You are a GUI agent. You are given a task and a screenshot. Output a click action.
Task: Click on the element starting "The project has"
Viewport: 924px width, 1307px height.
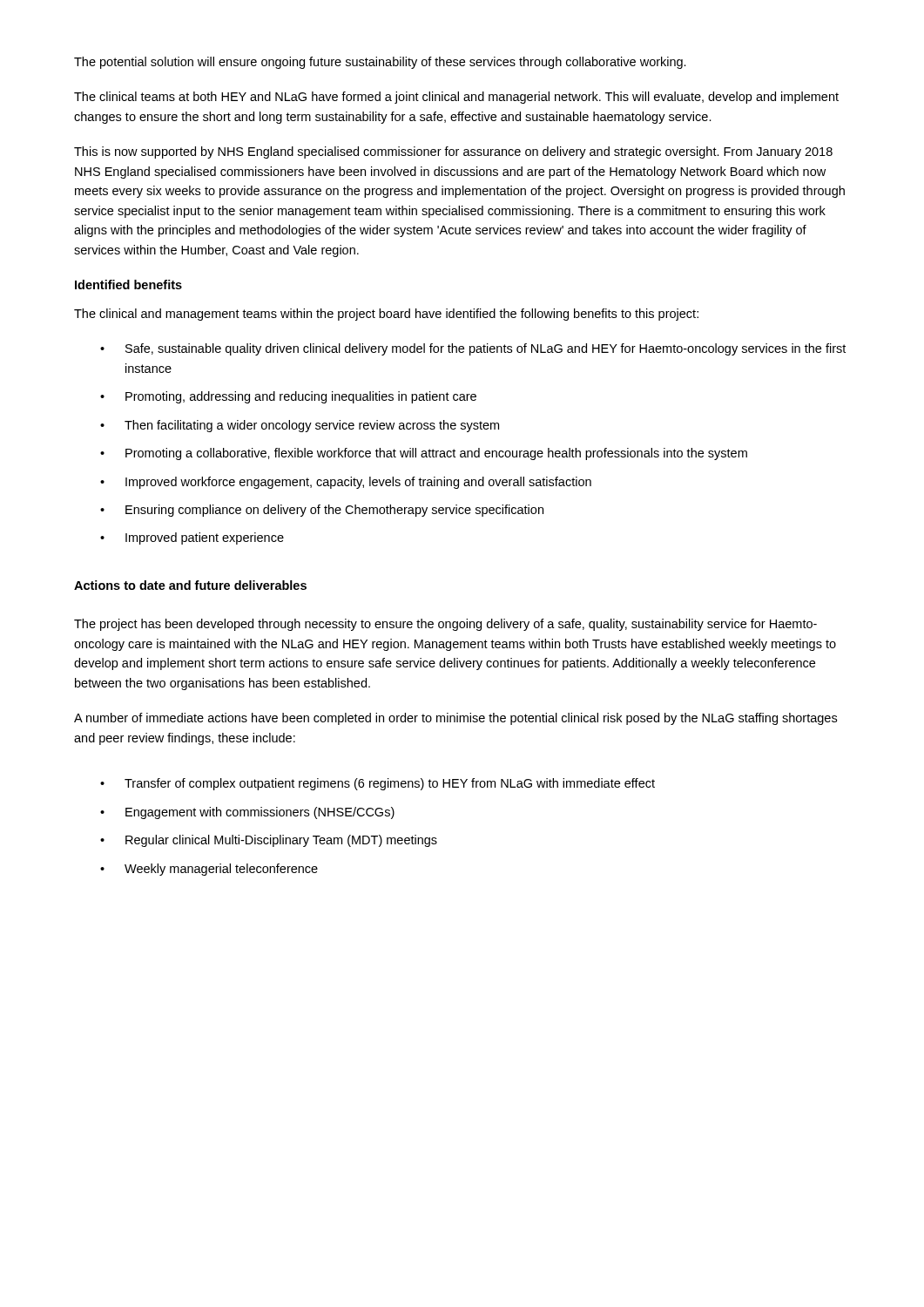(x=455, y=654)
